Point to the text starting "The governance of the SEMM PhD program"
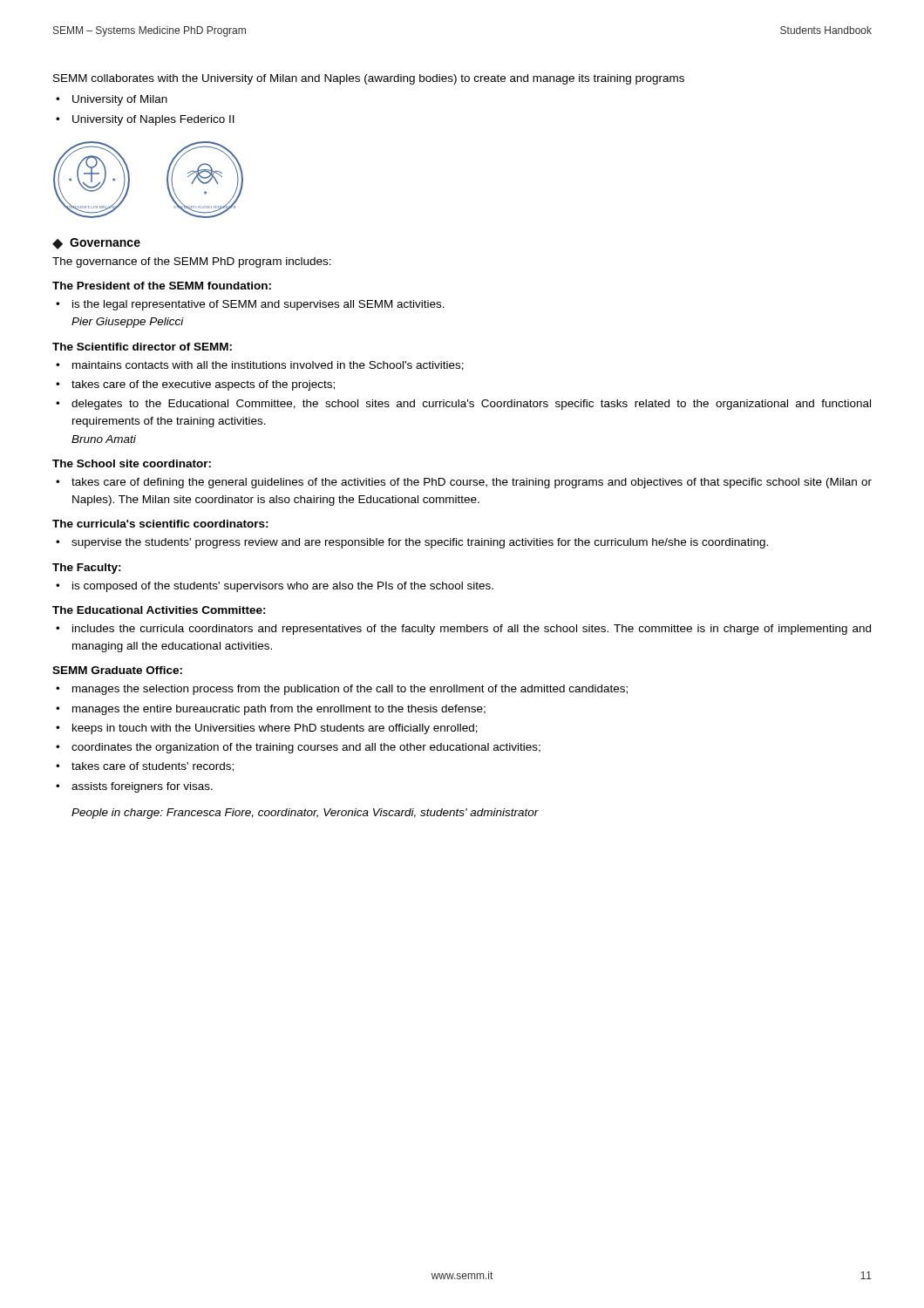This screenshot has width=924, height=1308. 192,261
